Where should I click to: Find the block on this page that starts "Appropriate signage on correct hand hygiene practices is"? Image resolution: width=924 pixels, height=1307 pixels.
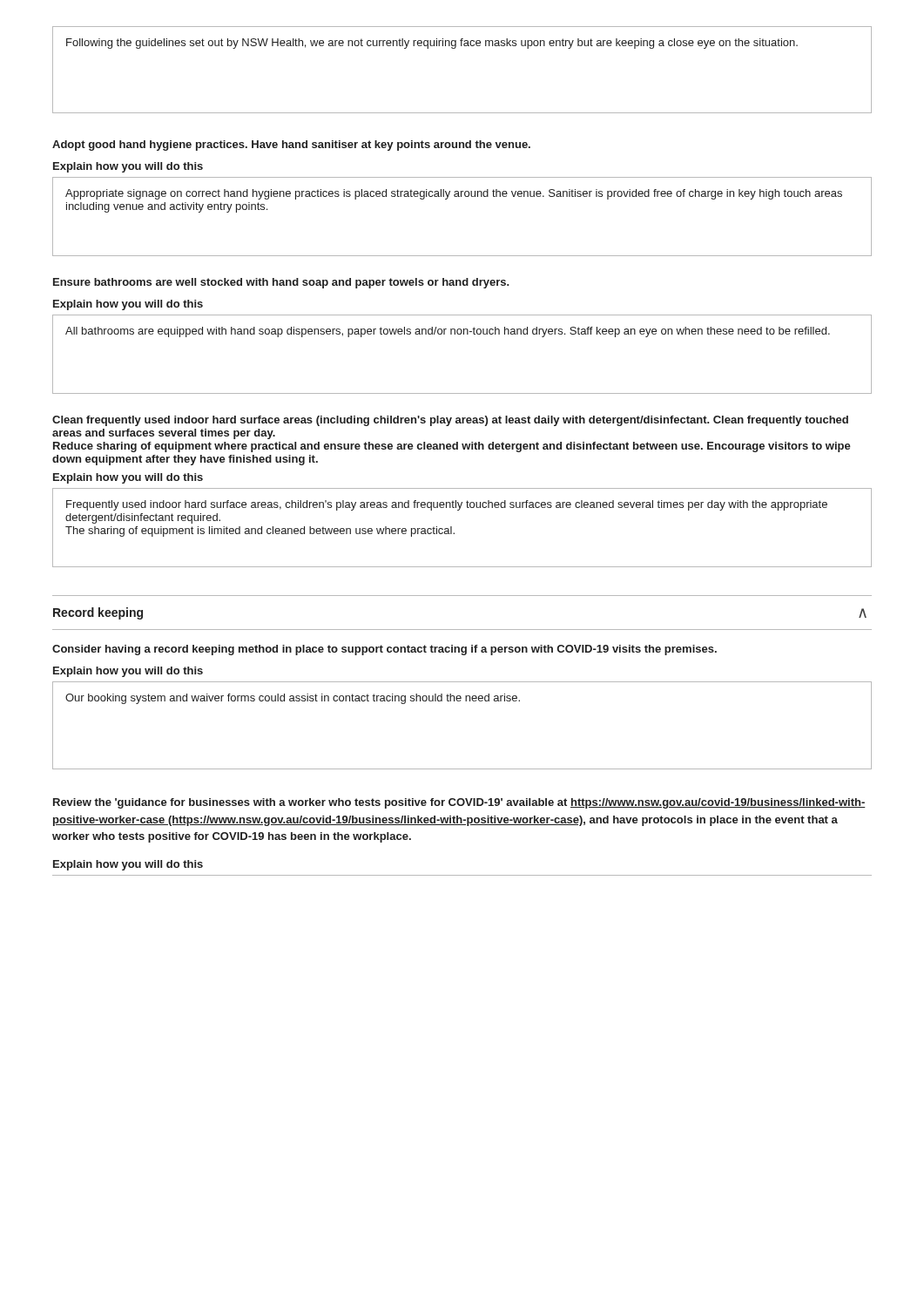(454, 200)
